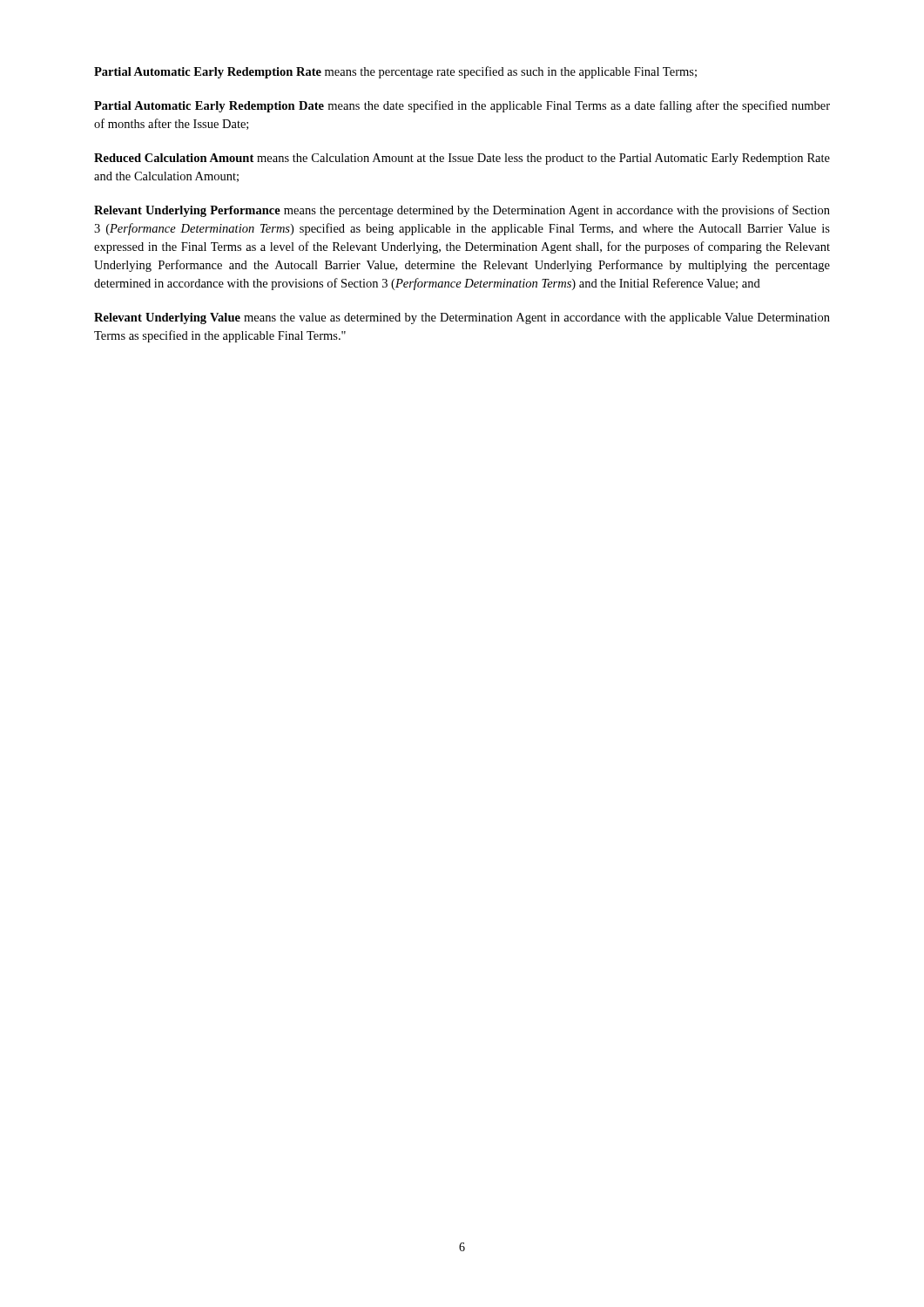
Task: Locate the block of text that opens with "Reduced Calculation Amount means"
Action: click(462, 167)
